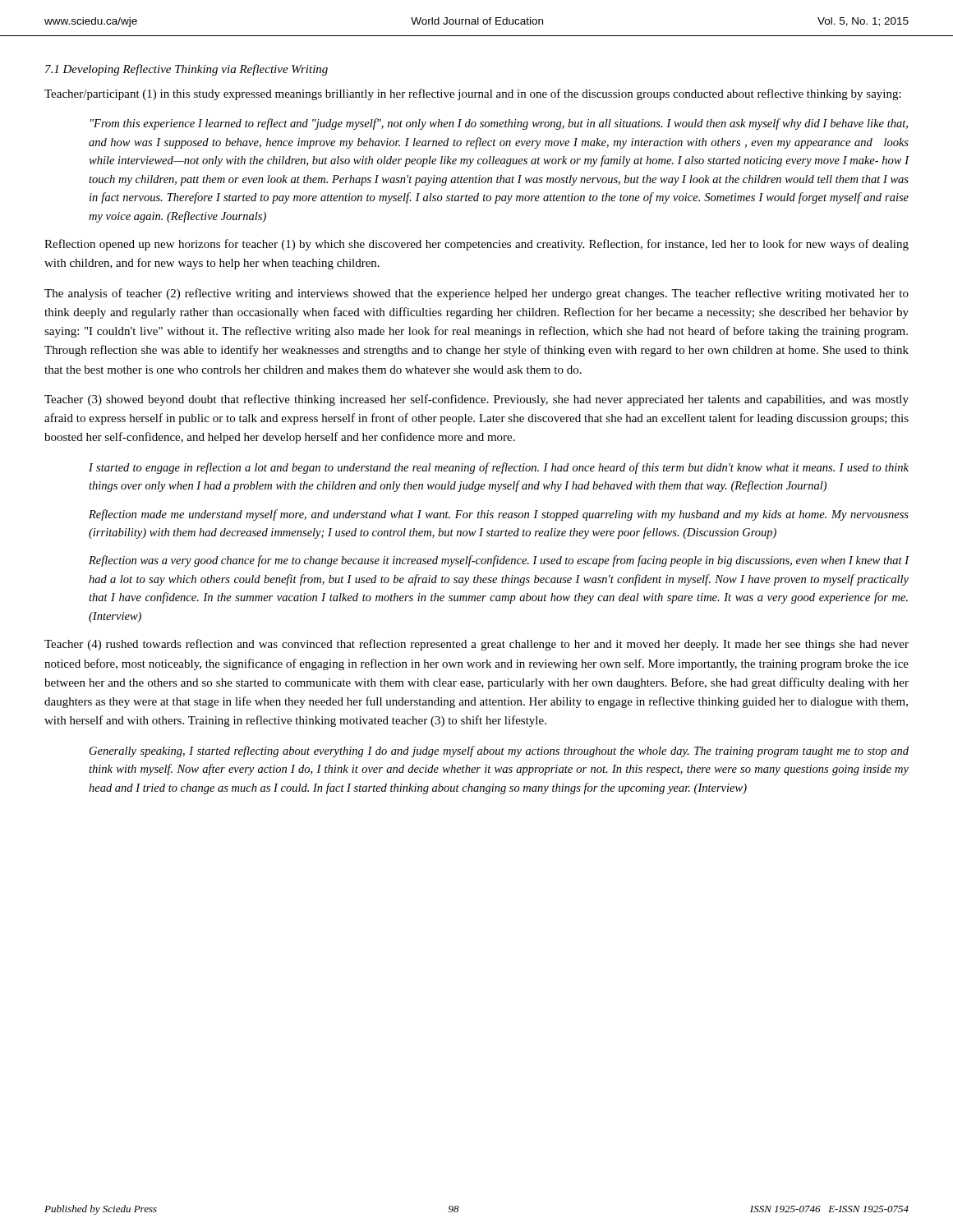
Task: Point to the text starting "Reflection opened up new"
Action: [476, 254]
